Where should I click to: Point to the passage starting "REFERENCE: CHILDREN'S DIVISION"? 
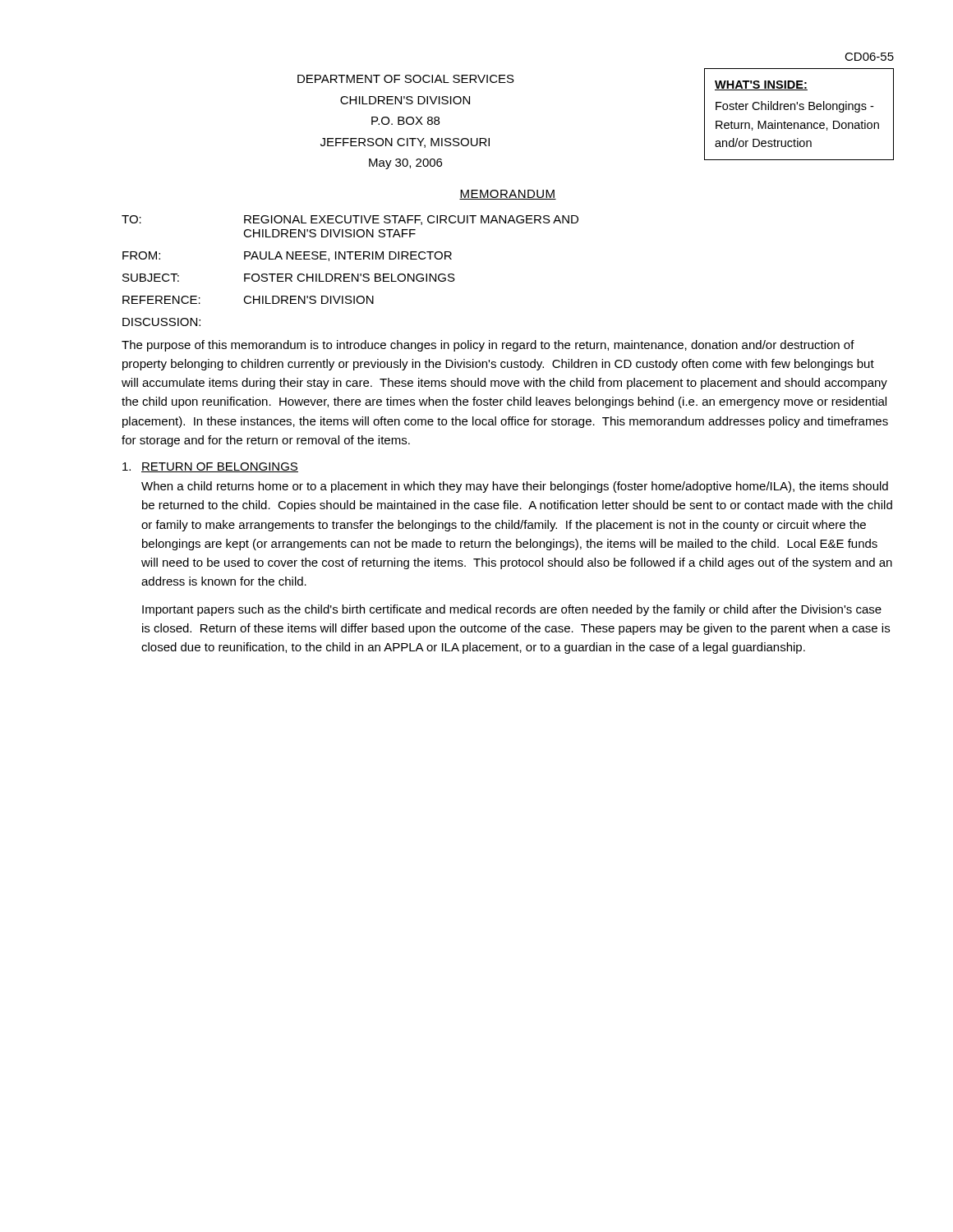(x=248, y=300)
